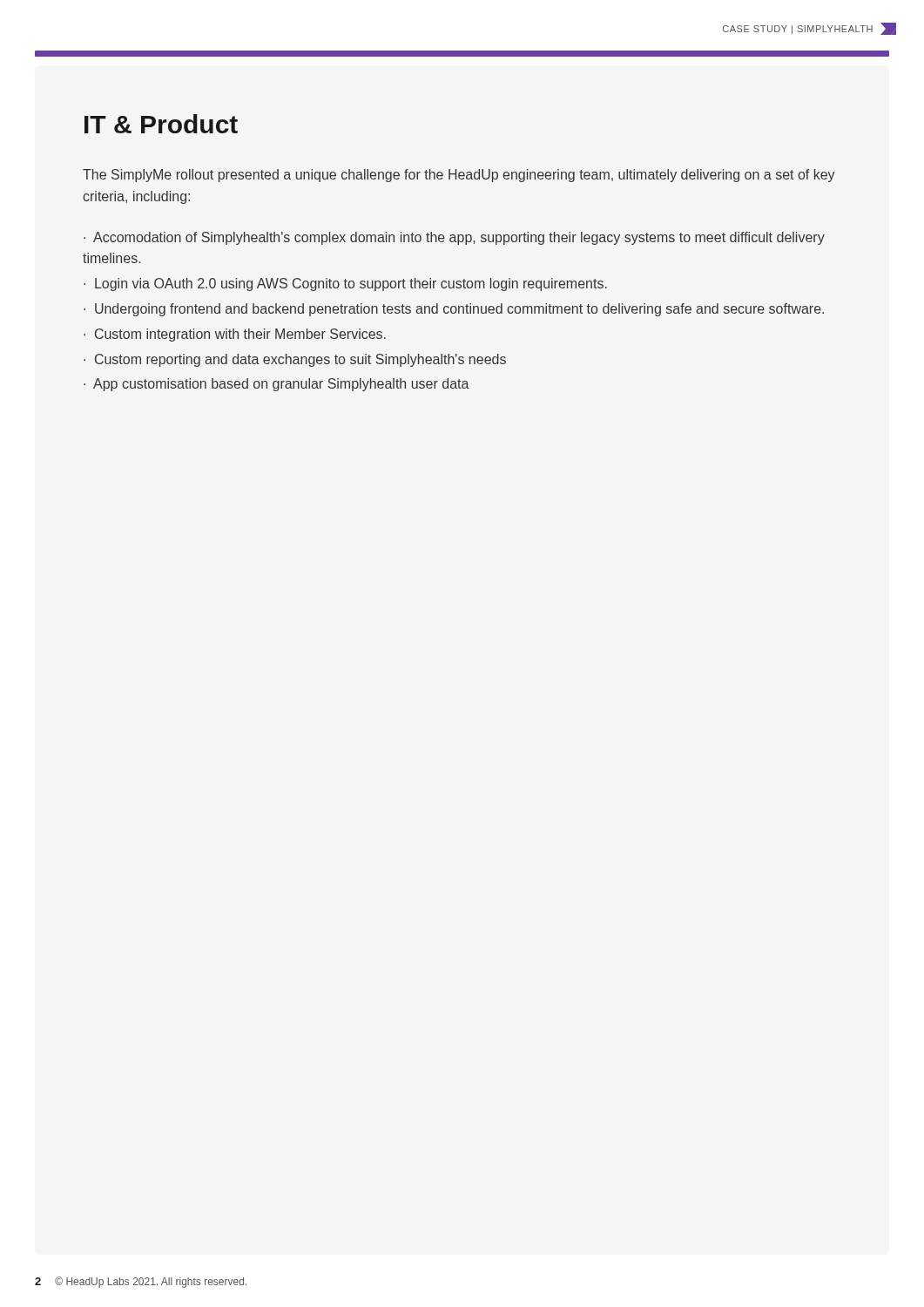The height and width of the screenshot is (1307, 924).
Task: Point to the block beginning "The SimplyMe rollout"
Action: point(462,186)
